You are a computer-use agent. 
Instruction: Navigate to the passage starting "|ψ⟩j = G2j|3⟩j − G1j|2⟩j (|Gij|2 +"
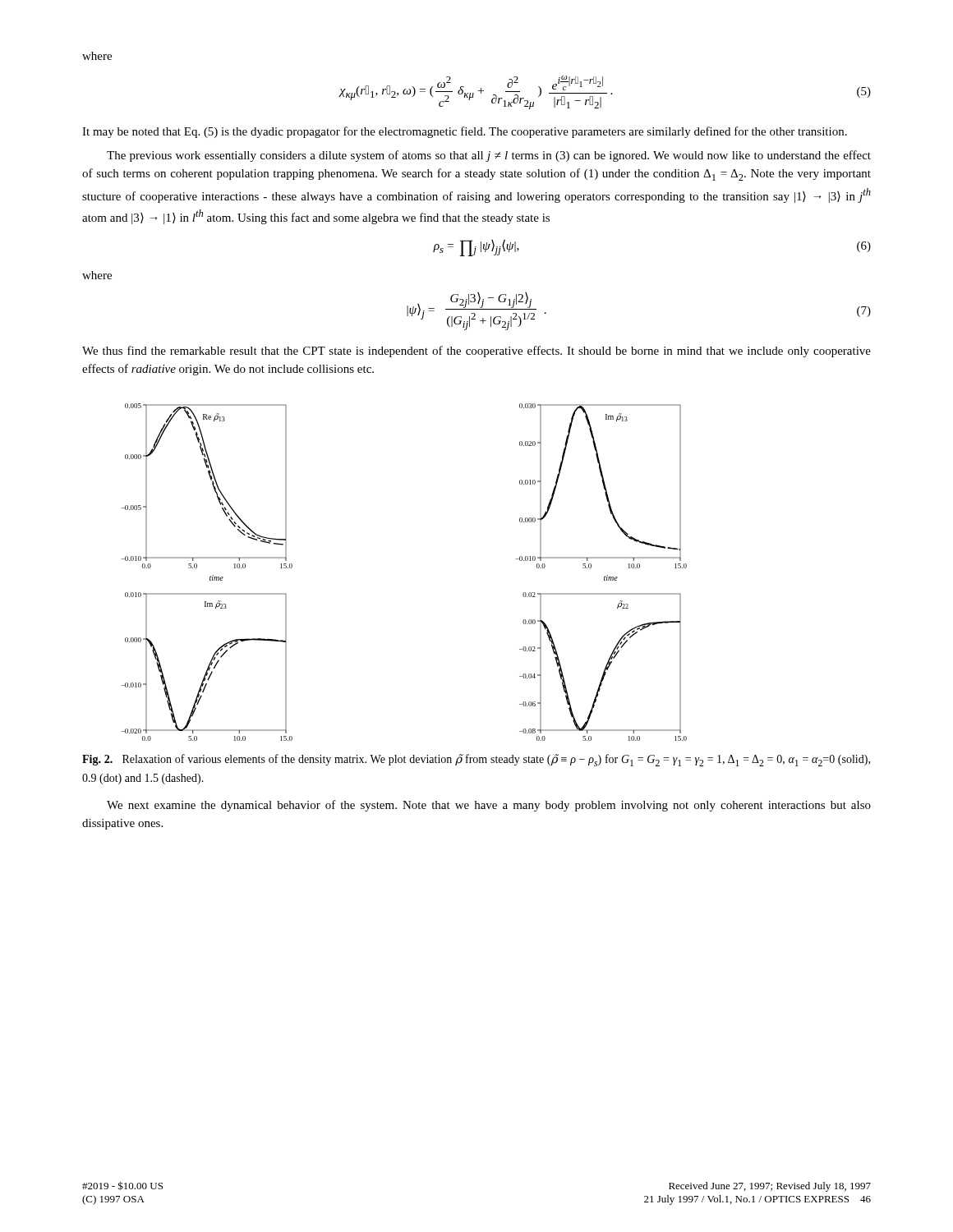491,309
